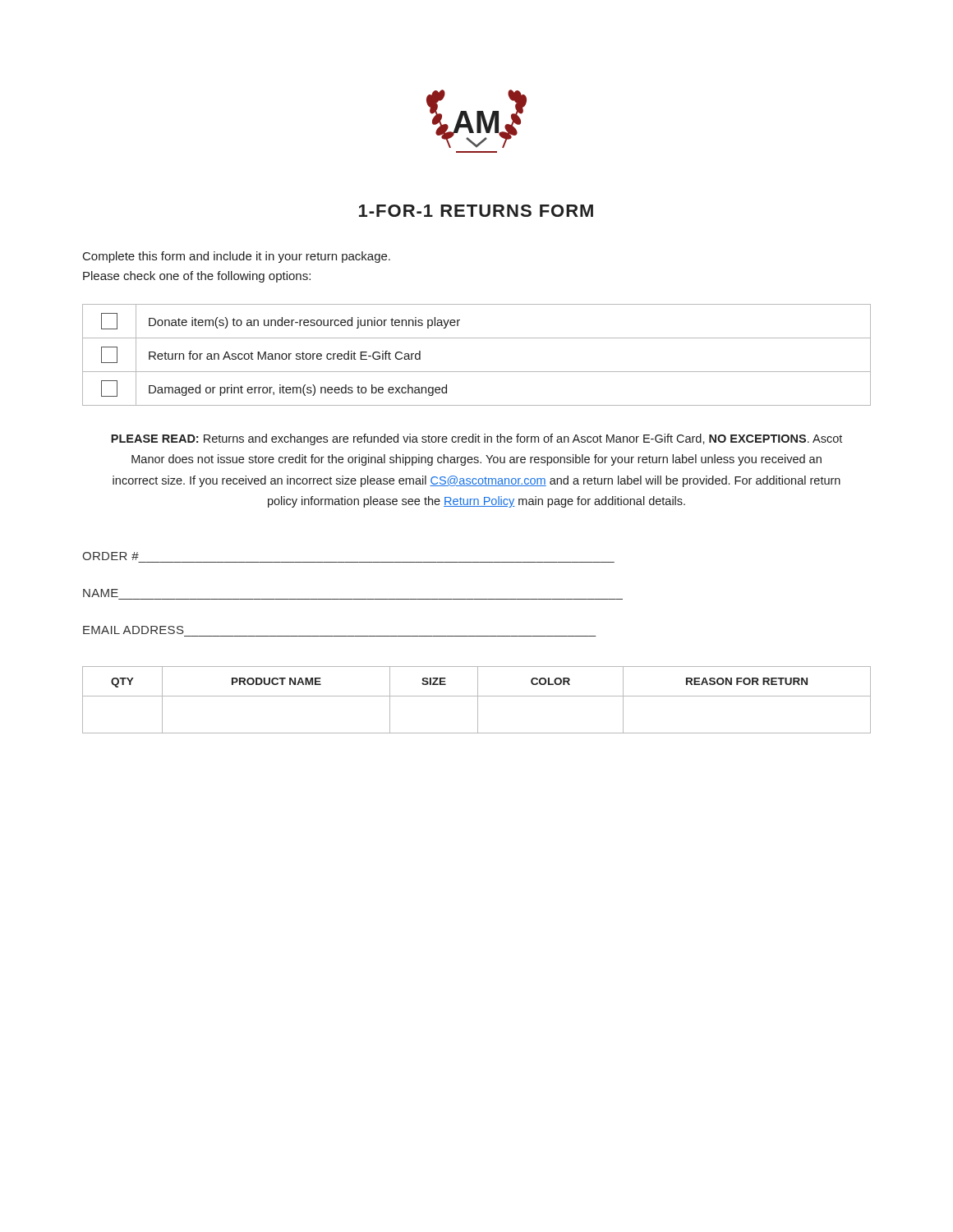953x1232 pixels.
Task: Select the table that reads "Return for an Ascot Manor"
Action: [x=476, y=355]
